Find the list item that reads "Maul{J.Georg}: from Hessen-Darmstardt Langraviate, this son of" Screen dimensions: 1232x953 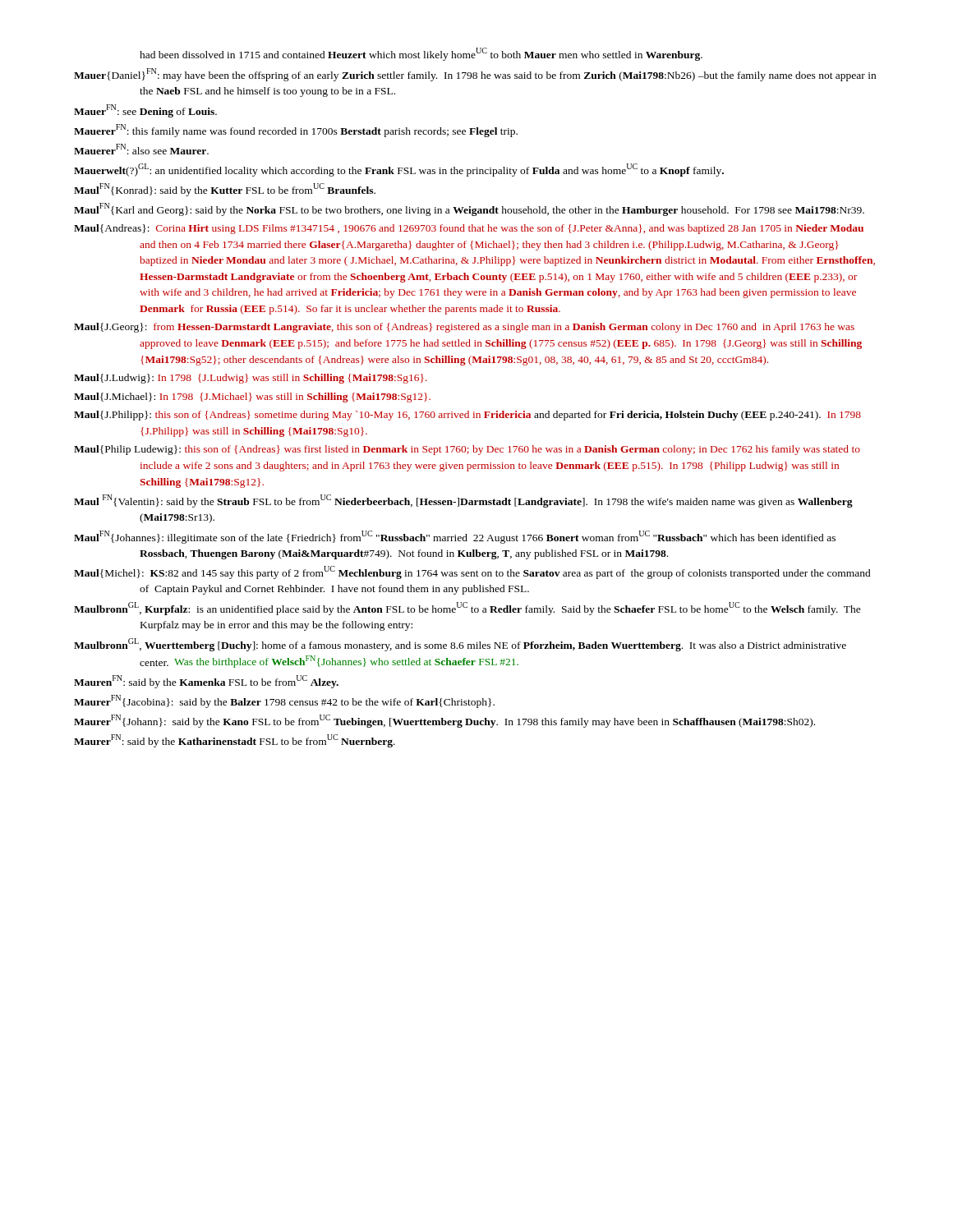pyautogui.click(x=468, y=343)
